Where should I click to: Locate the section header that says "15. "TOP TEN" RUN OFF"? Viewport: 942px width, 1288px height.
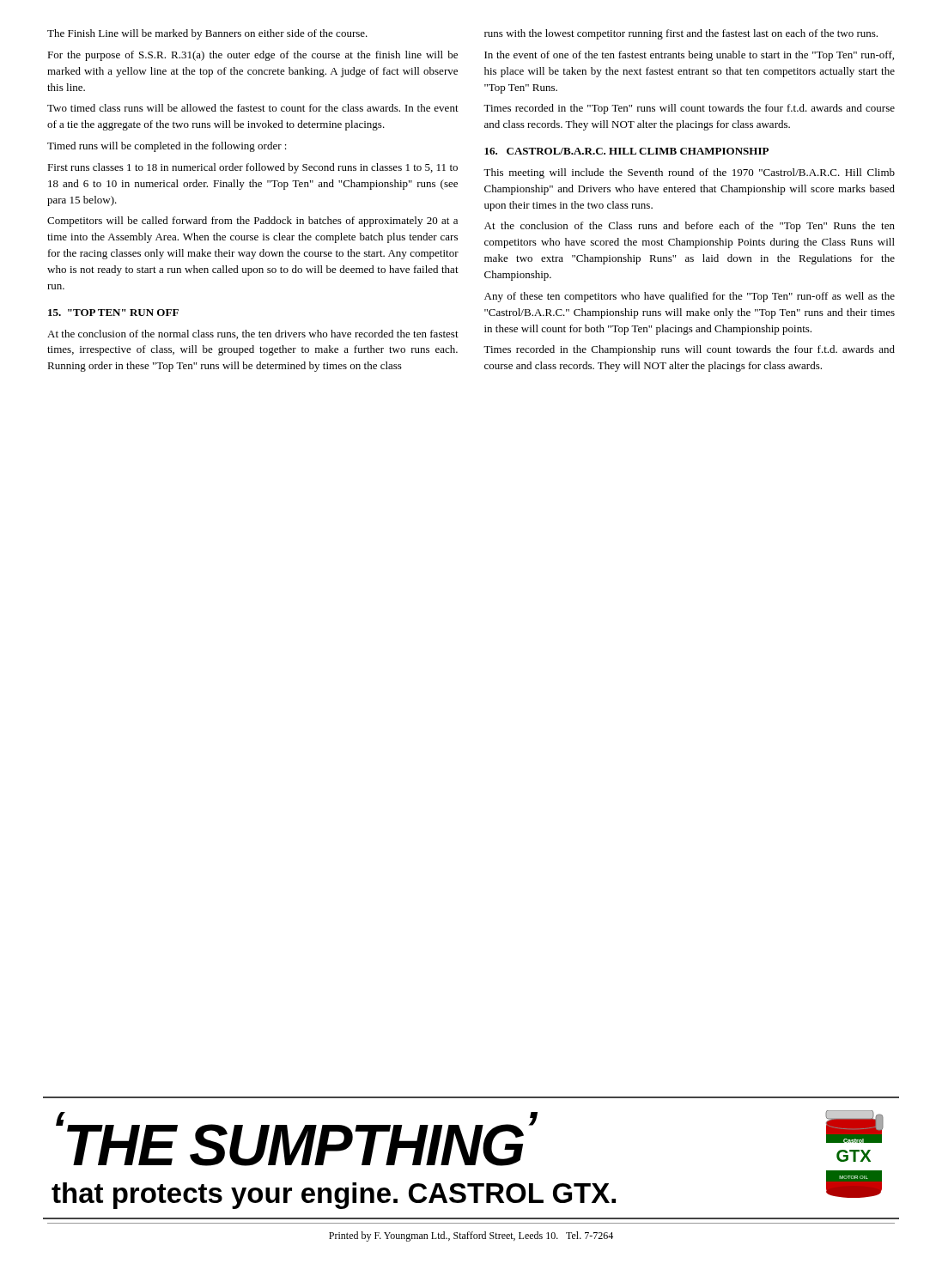coord(113,312)
